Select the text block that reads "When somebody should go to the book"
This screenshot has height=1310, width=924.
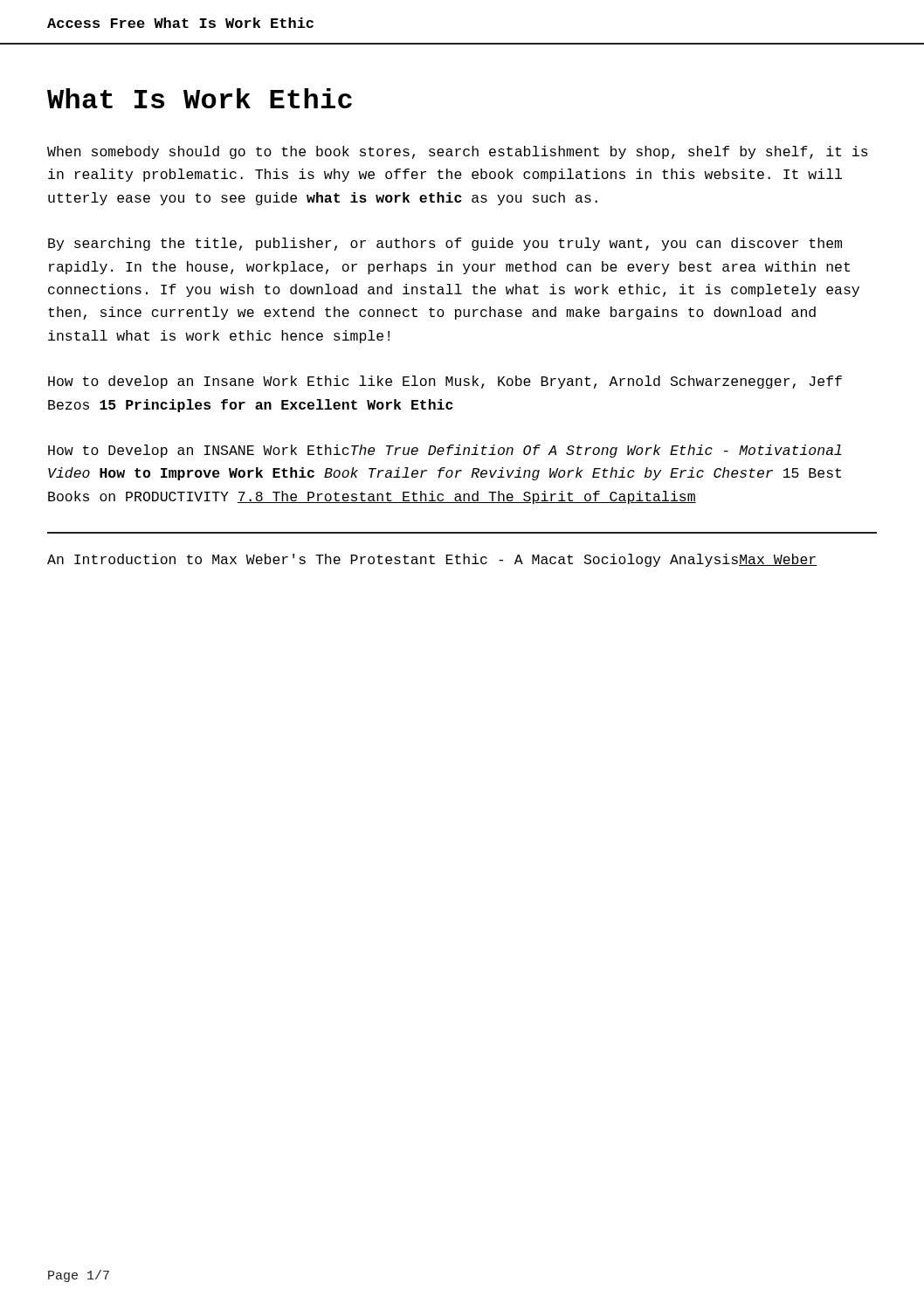[x=458, y=175]
